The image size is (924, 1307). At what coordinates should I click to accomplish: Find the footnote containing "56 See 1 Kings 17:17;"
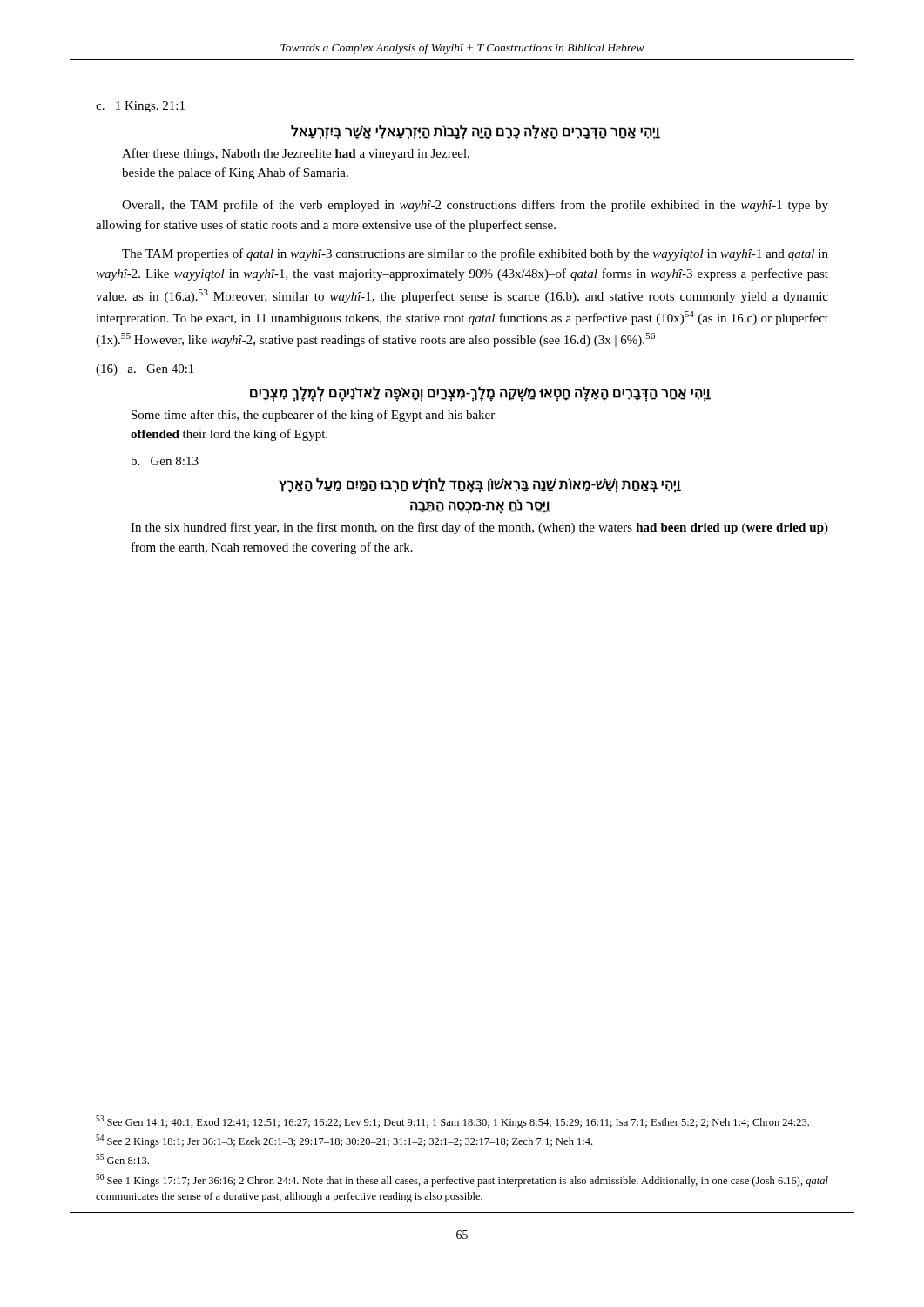462,1187
